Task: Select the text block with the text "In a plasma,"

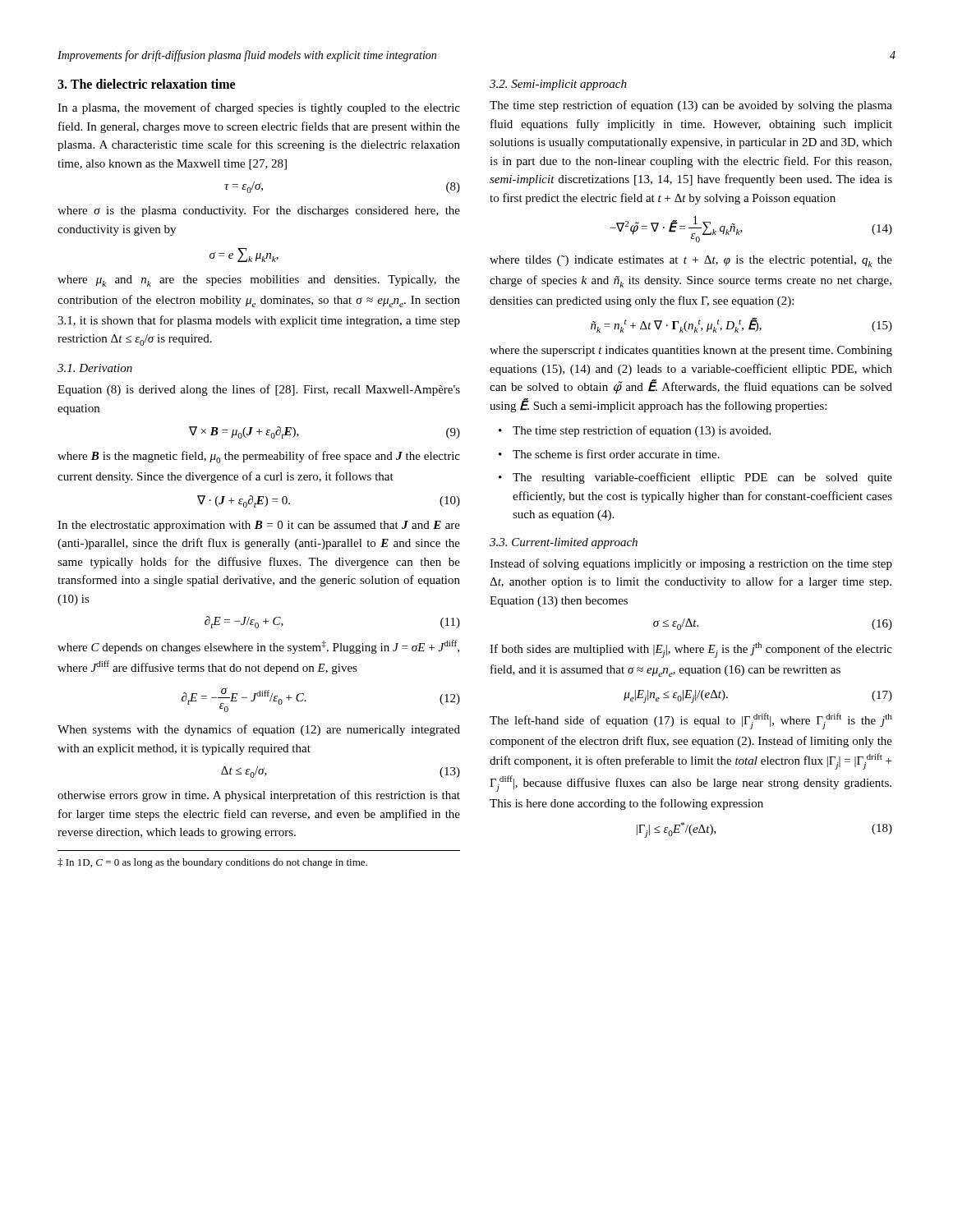Action: pos(259,136)
